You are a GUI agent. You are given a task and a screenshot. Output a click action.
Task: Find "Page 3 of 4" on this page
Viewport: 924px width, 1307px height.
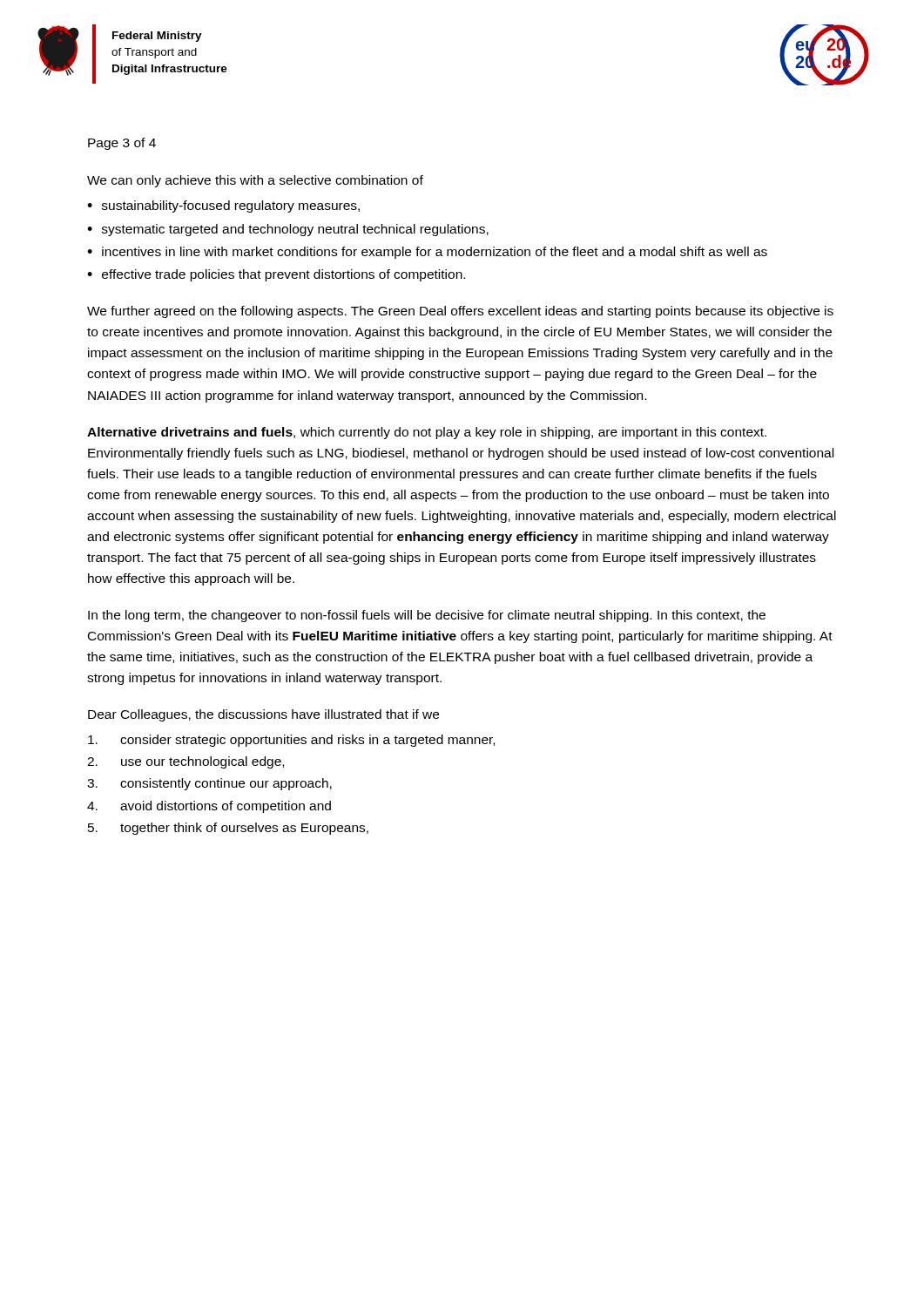coord(122,142)
